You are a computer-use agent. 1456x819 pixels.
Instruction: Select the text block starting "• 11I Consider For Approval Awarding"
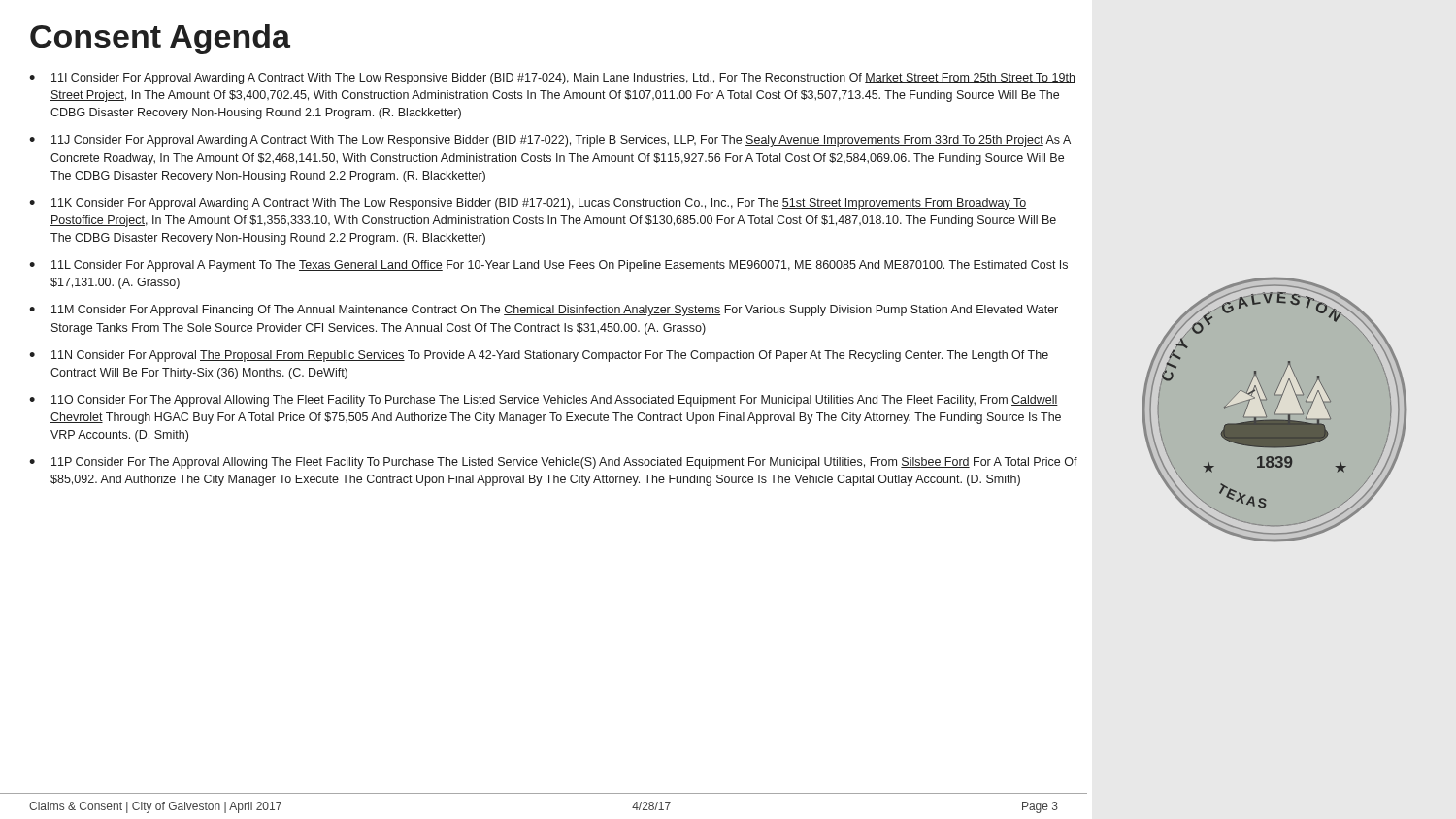pos(553,95)
